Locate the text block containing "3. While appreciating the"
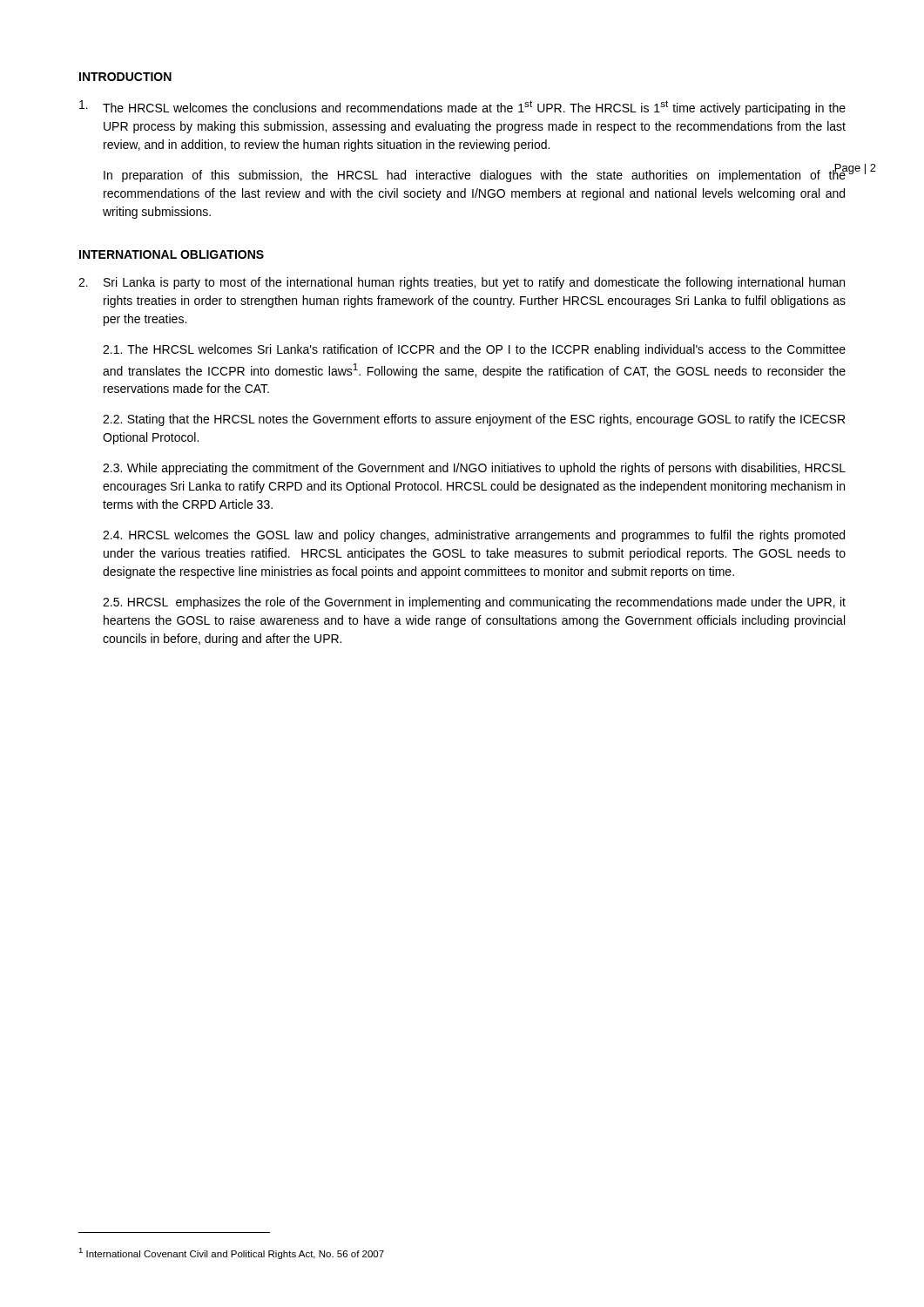The height and width of the screenshot is (1307, 924). (x=474, y=486)
